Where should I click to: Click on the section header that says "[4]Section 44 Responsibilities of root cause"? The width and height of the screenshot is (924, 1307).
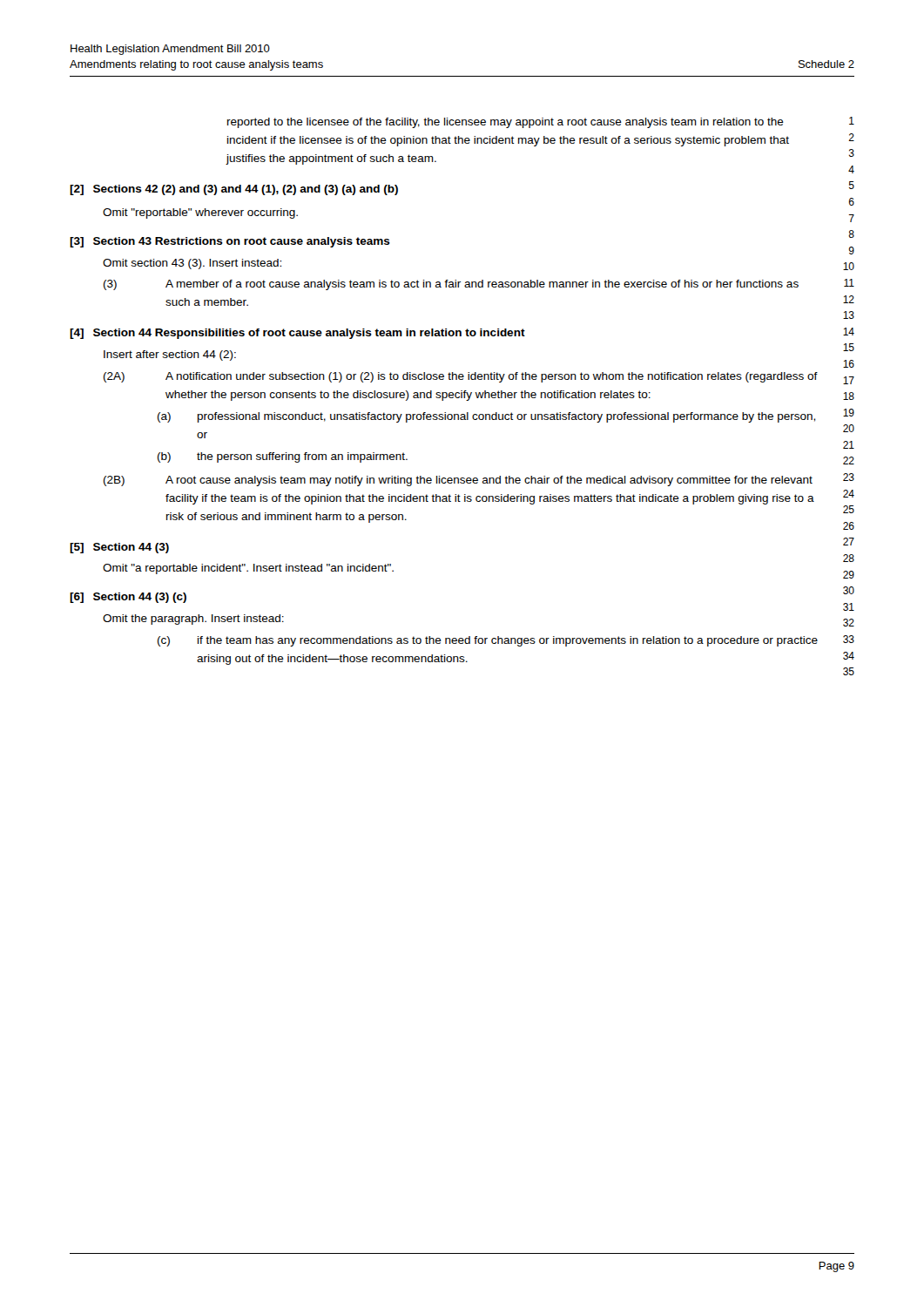pos(297,333)
